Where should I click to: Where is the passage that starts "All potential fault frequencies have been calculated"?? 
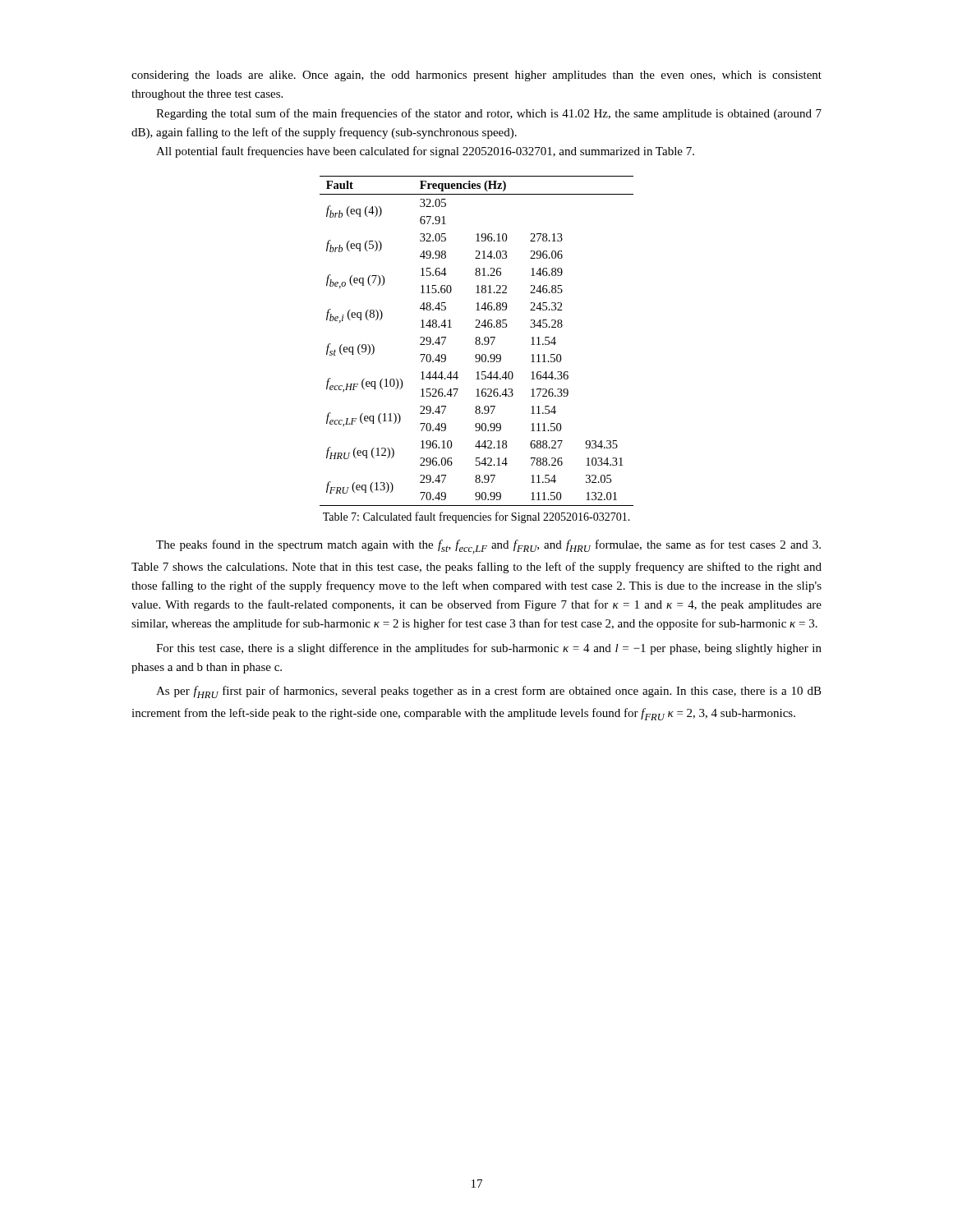tap(426, 151)
